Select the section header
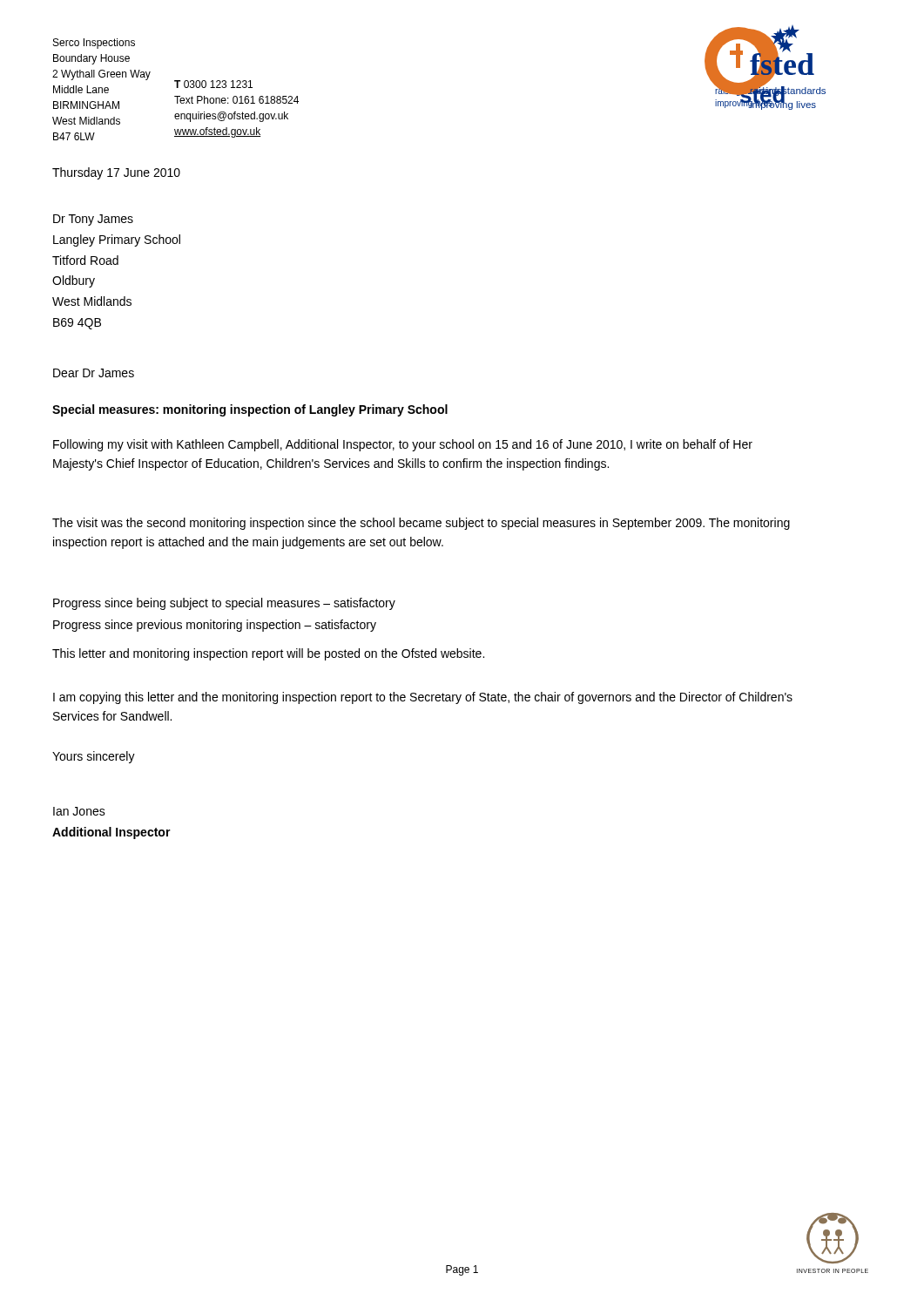Image resolution: width=924 pixels, height=1307 pixels. coord(250,410)
